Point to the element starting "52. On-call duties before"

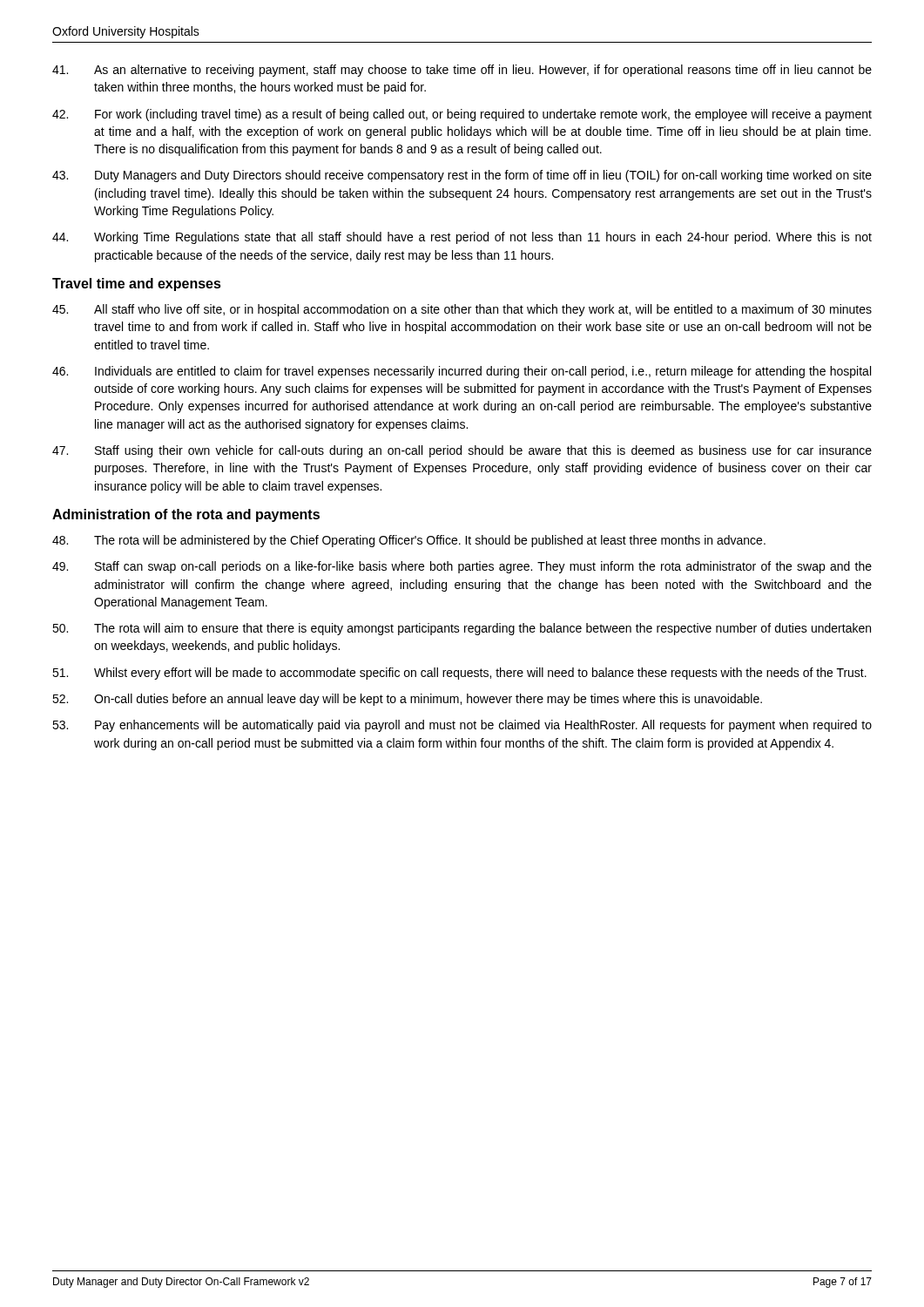(462, 699)
